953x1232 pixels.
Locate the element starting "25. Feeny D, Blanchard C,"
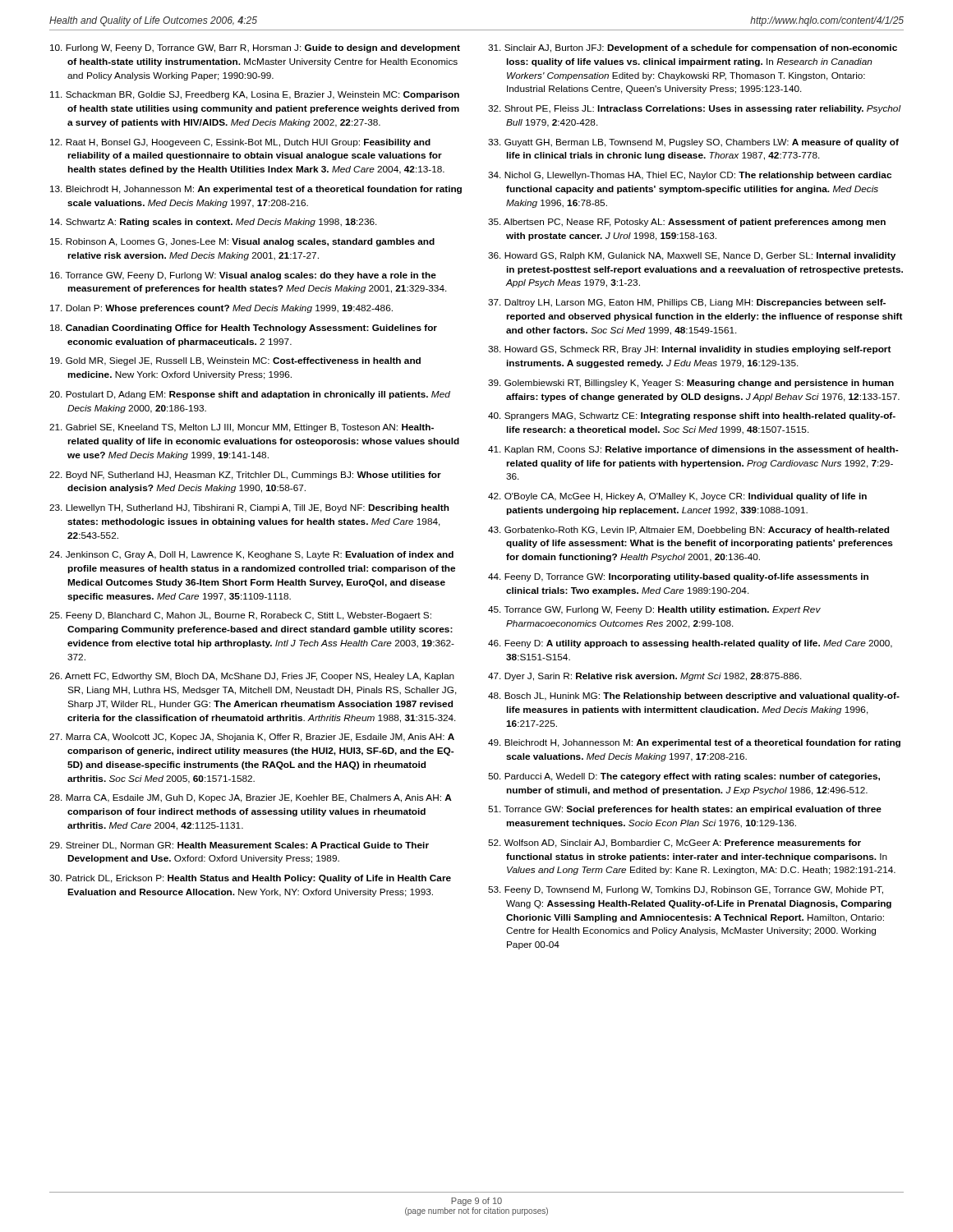[252, 636]
